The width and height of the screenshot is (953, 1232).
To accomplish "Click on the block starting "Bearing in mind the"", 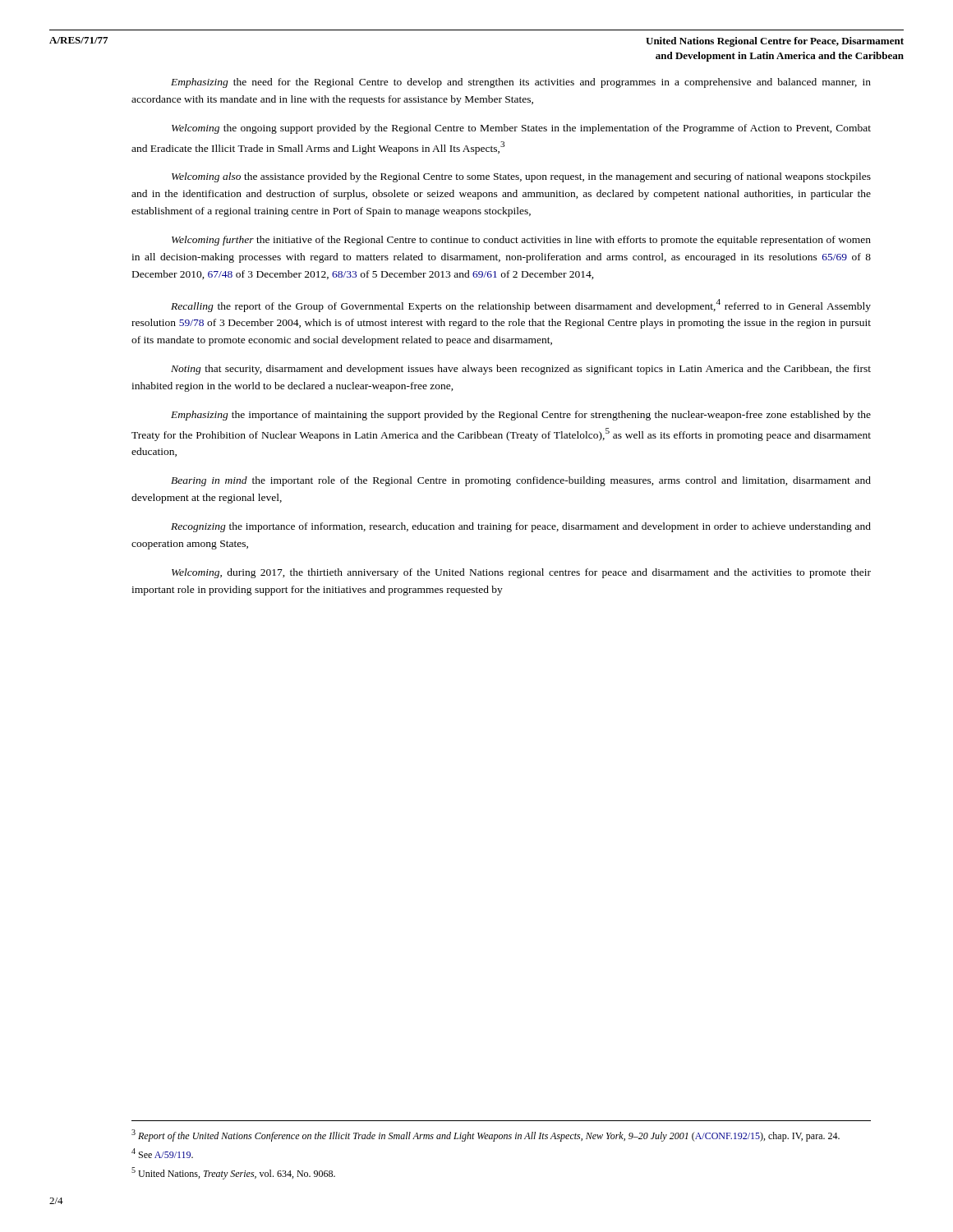I will [501, 489].
